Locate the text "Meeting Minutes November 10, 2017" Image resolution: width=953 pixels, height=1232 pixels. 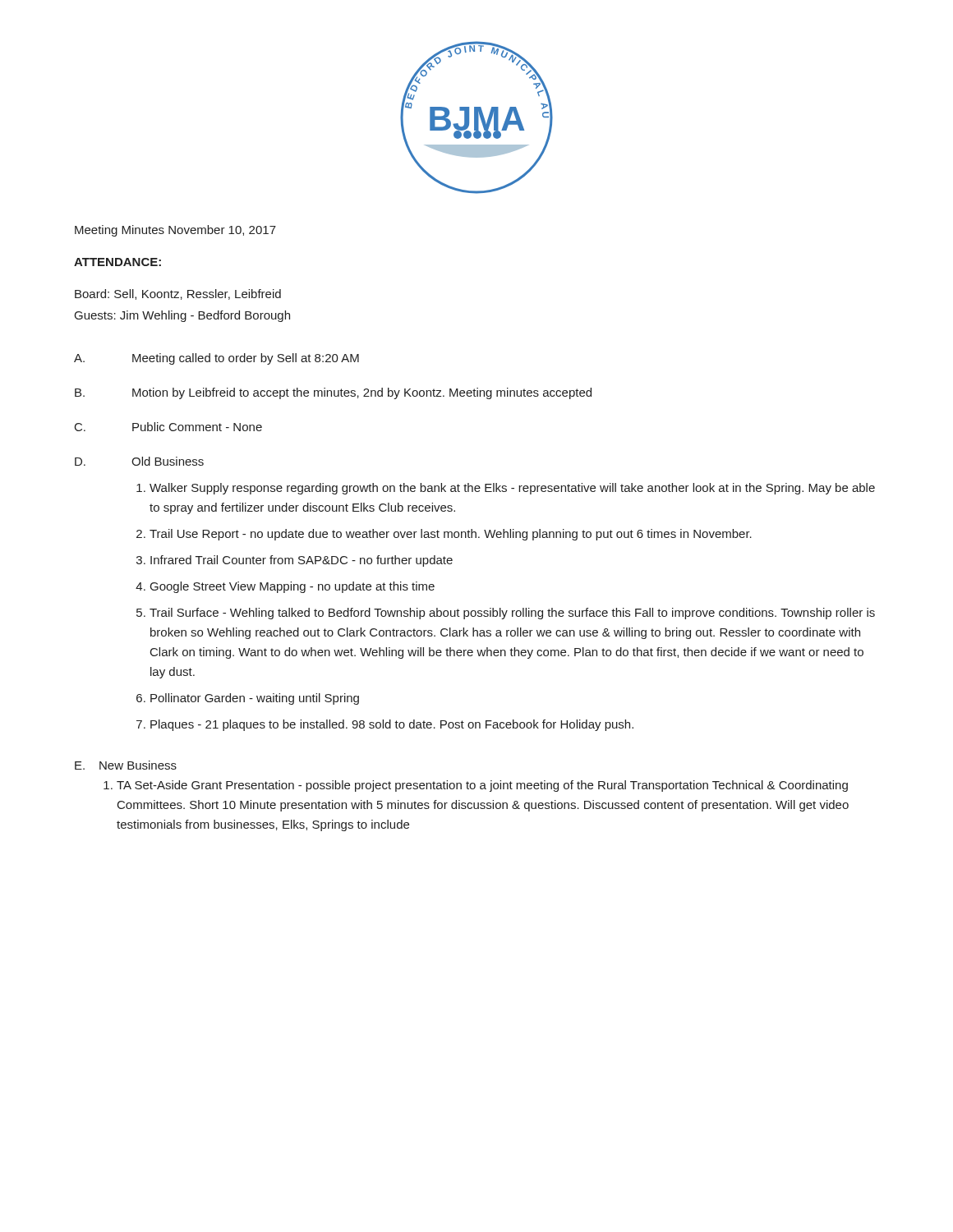click(x=175, y=230)
